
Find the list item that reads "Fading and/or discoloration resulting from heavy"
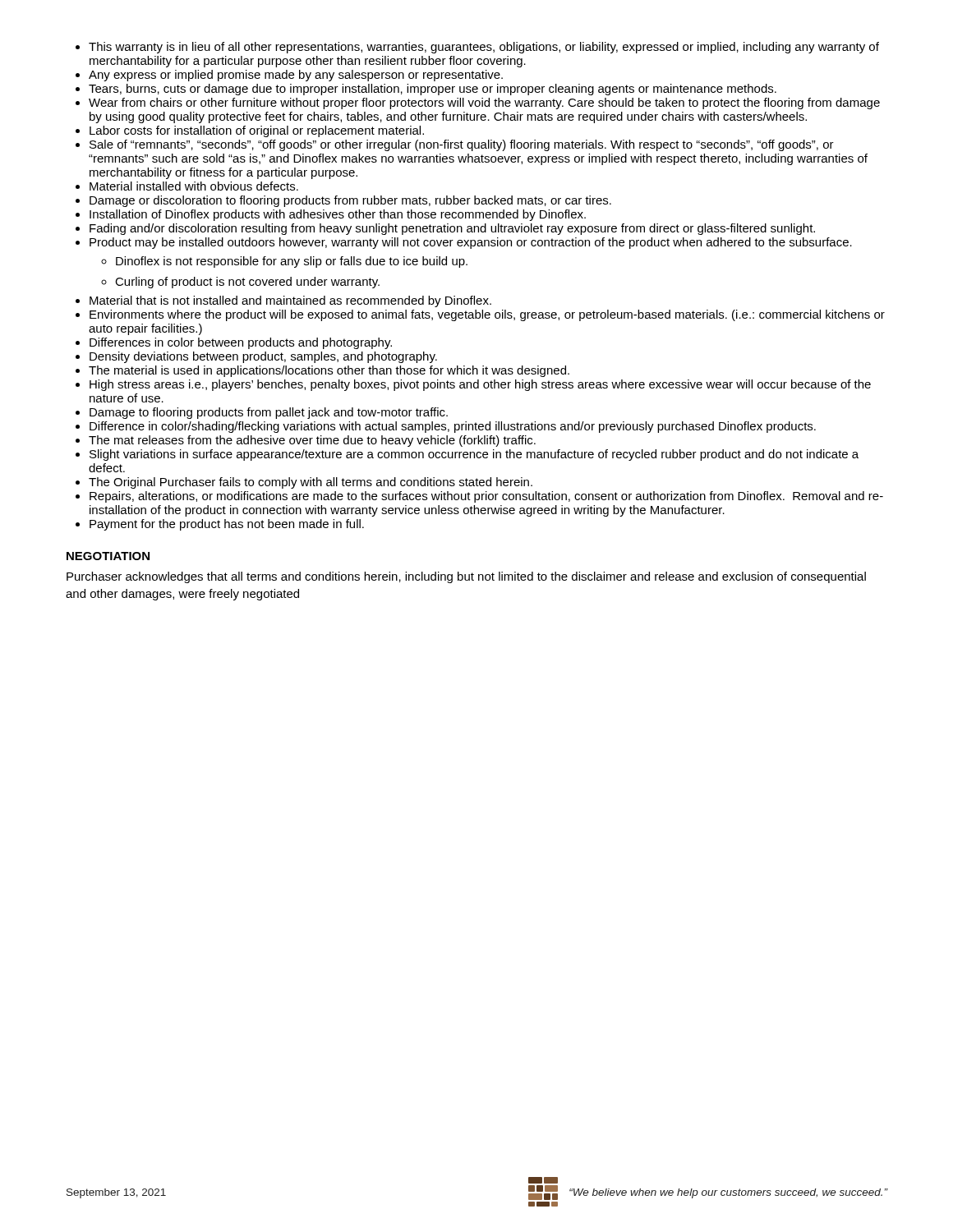tap(488, 228)
